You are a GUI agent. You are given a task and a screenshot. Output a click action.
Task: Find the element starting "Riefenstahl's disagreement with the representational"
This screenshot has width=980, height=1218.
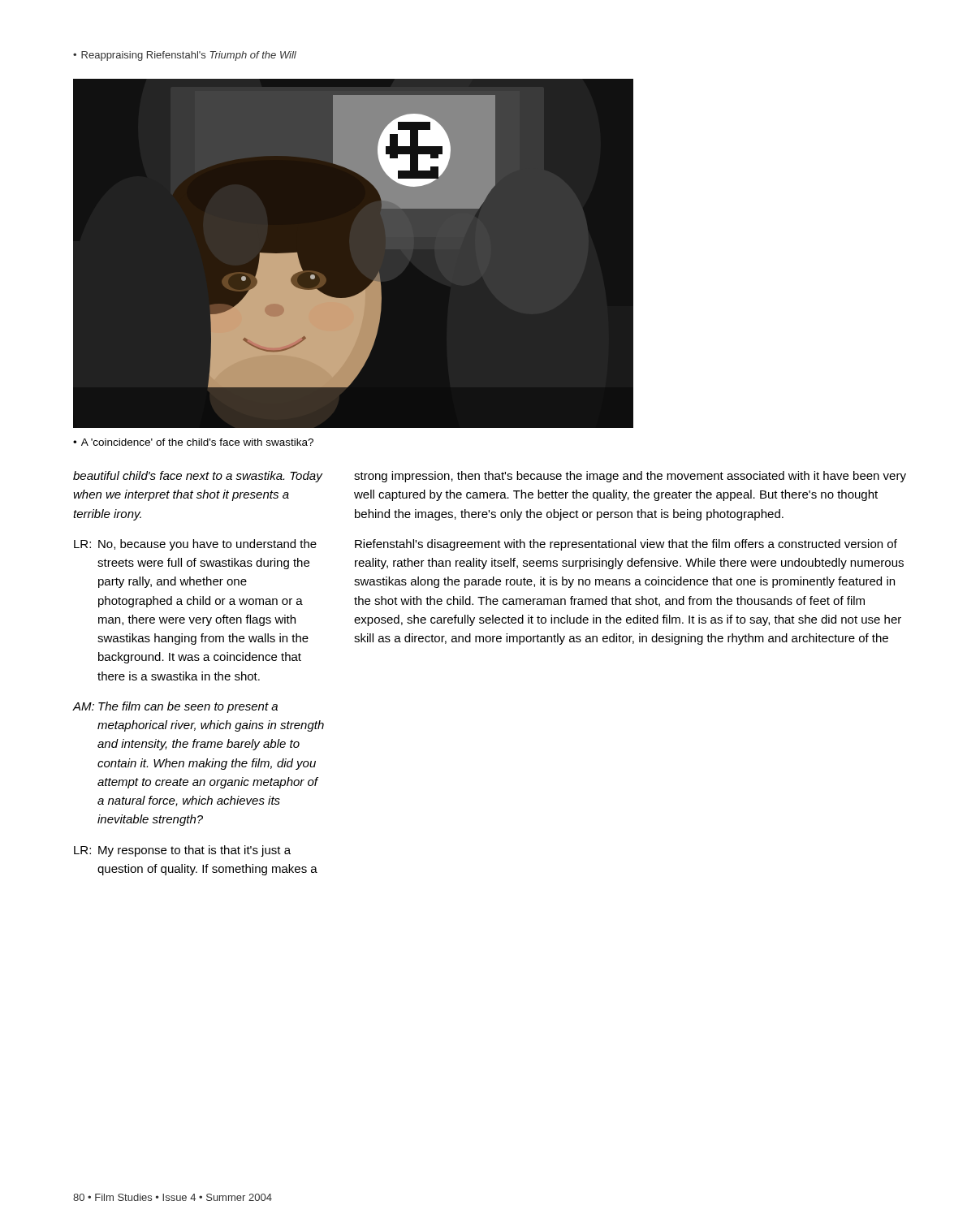pyautogui.click(x=629, y=591)
